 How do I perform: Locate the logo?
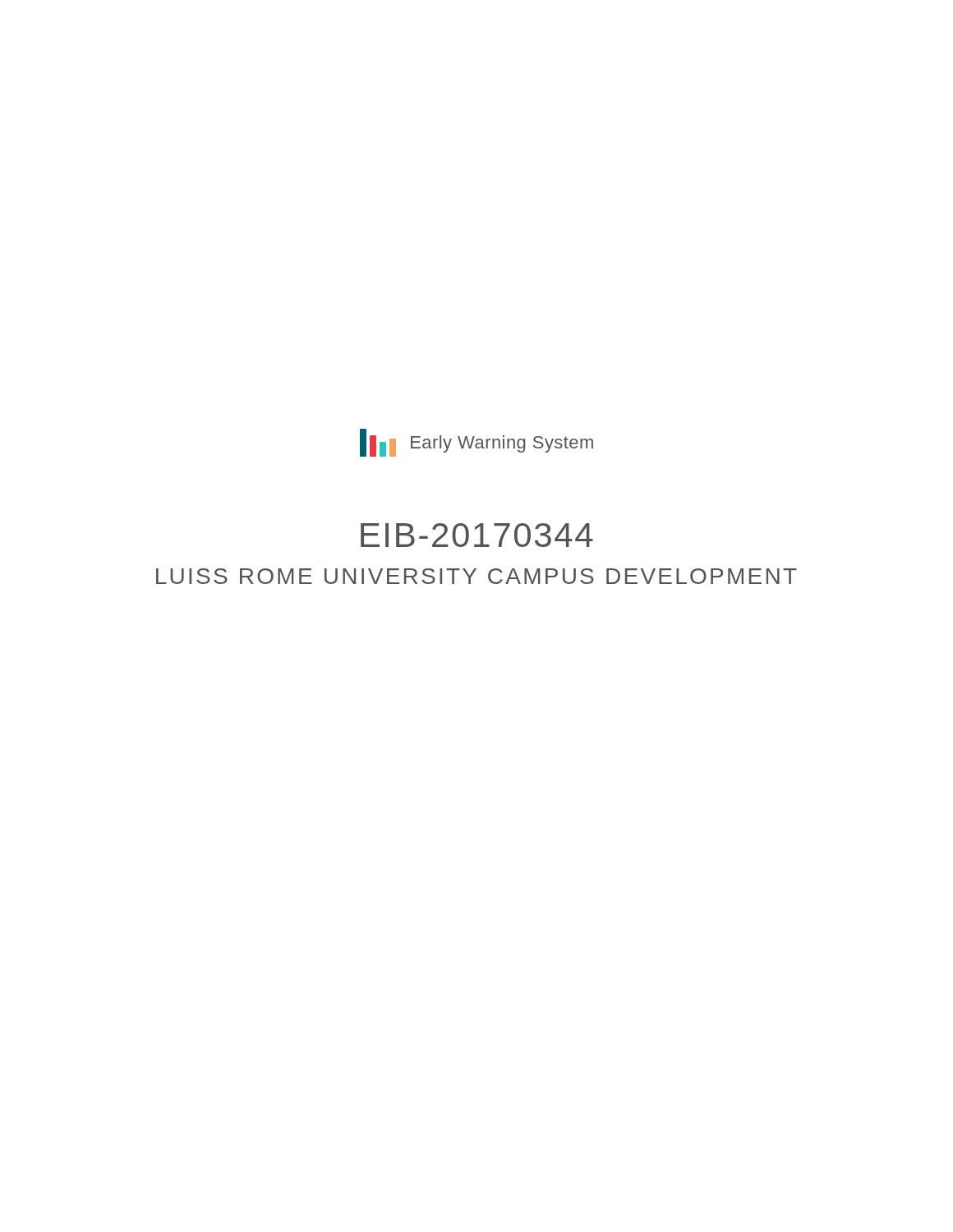coord(476,443)
